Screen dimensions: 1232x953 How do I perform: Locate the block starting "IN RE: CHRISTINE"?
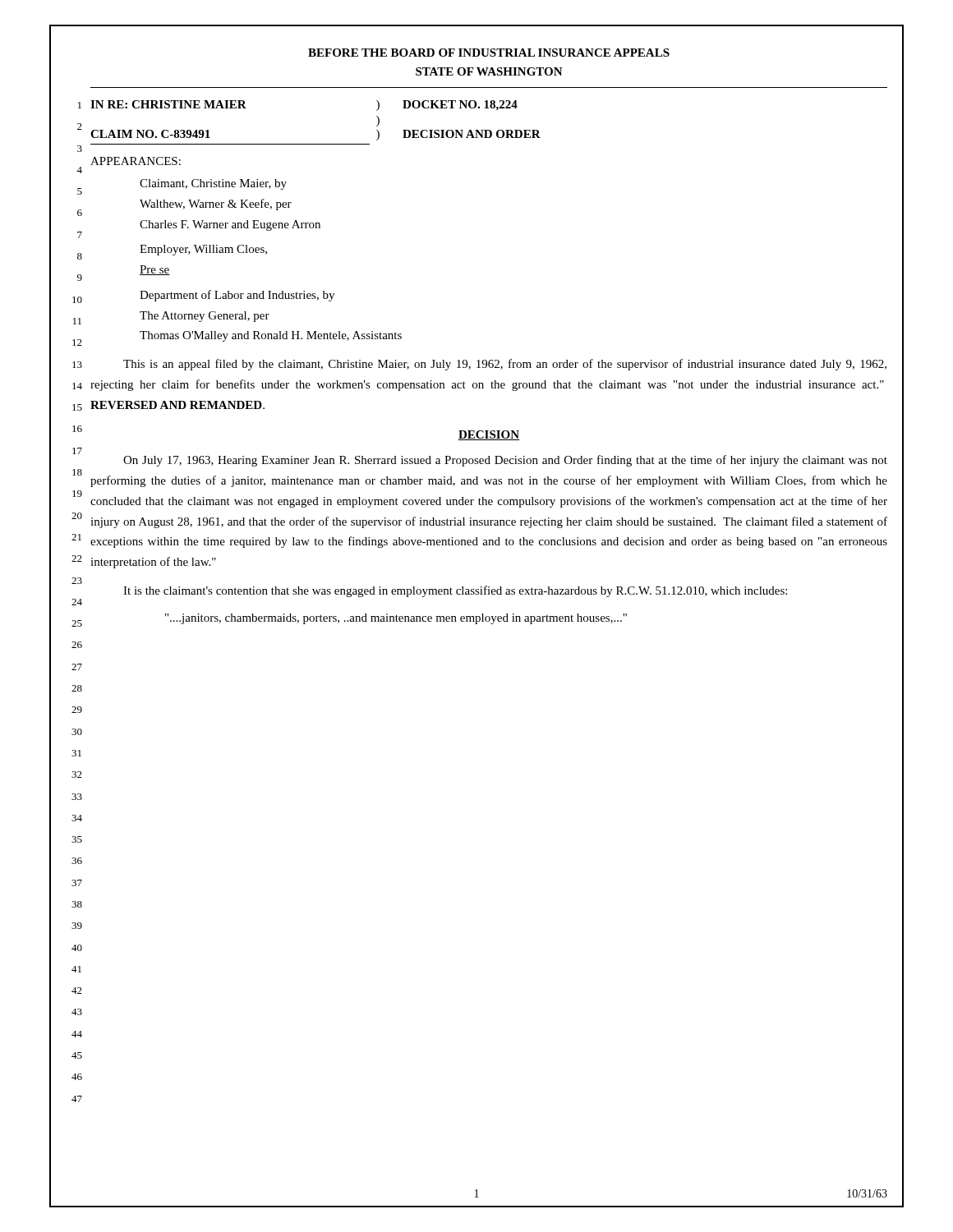[x=489, y=118]
